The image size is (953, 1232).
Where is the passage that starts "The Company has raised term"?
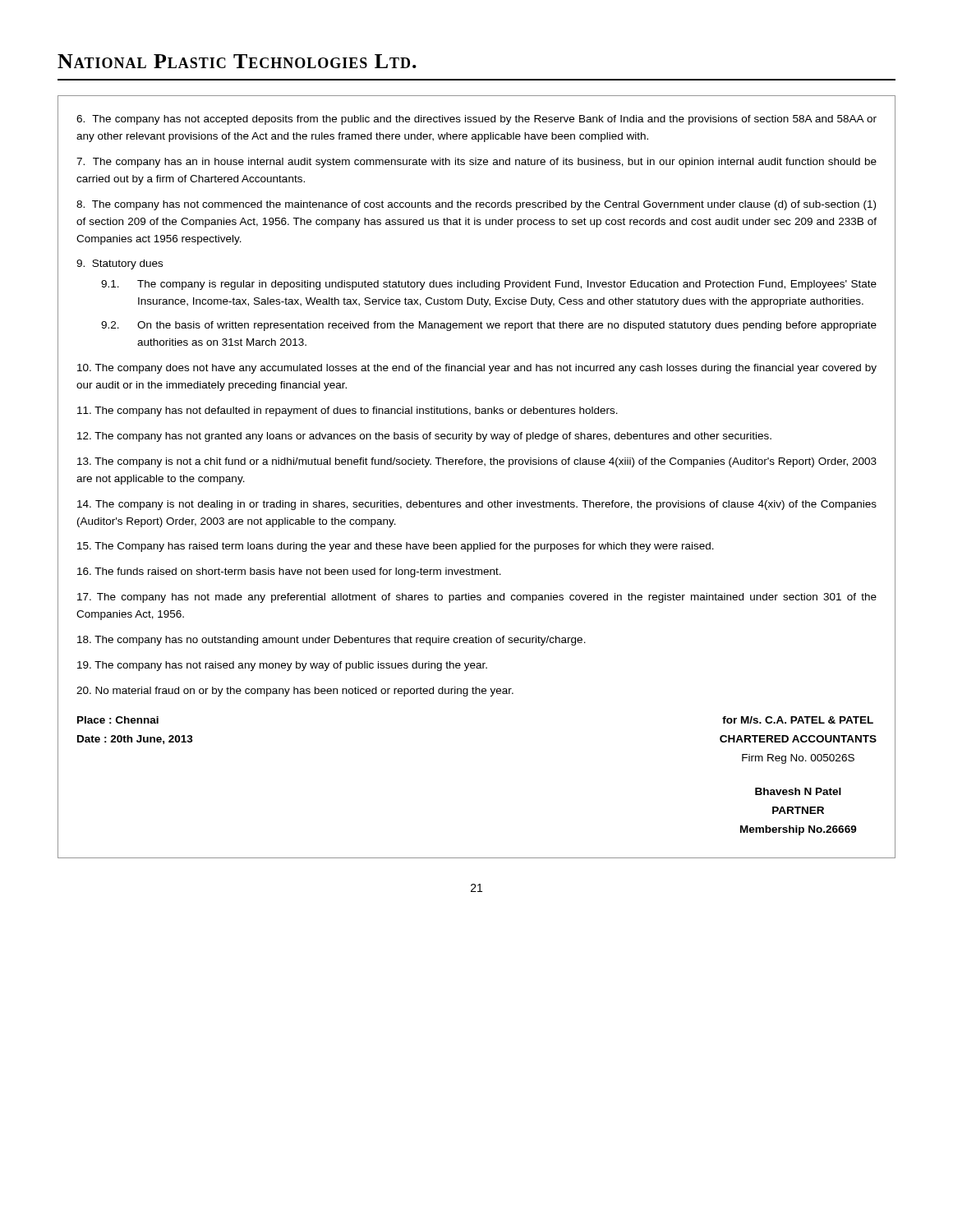click(395, 546)
